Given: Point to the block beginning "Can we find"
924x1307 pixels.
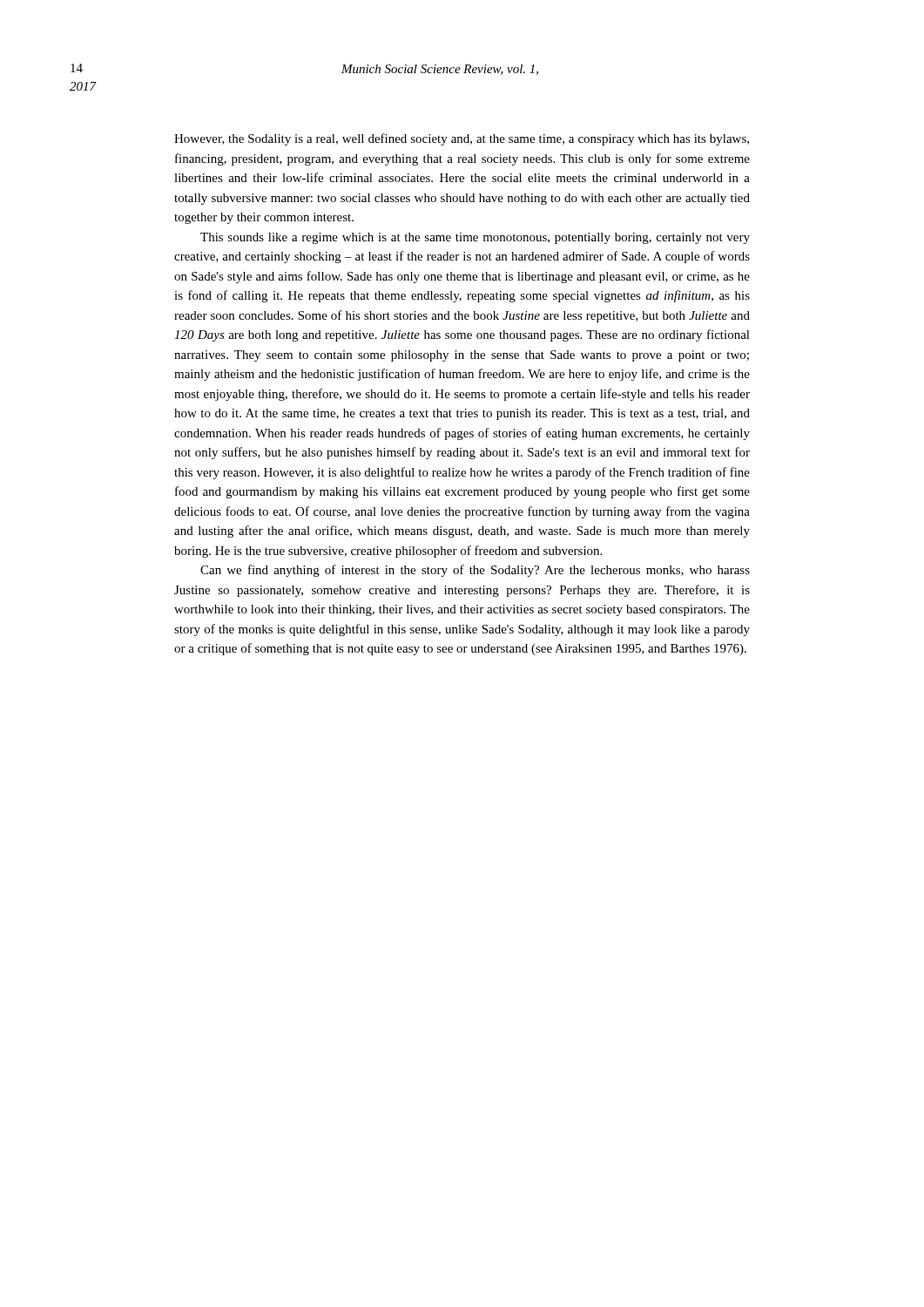Looking at the screenshot, I should 462,609.
